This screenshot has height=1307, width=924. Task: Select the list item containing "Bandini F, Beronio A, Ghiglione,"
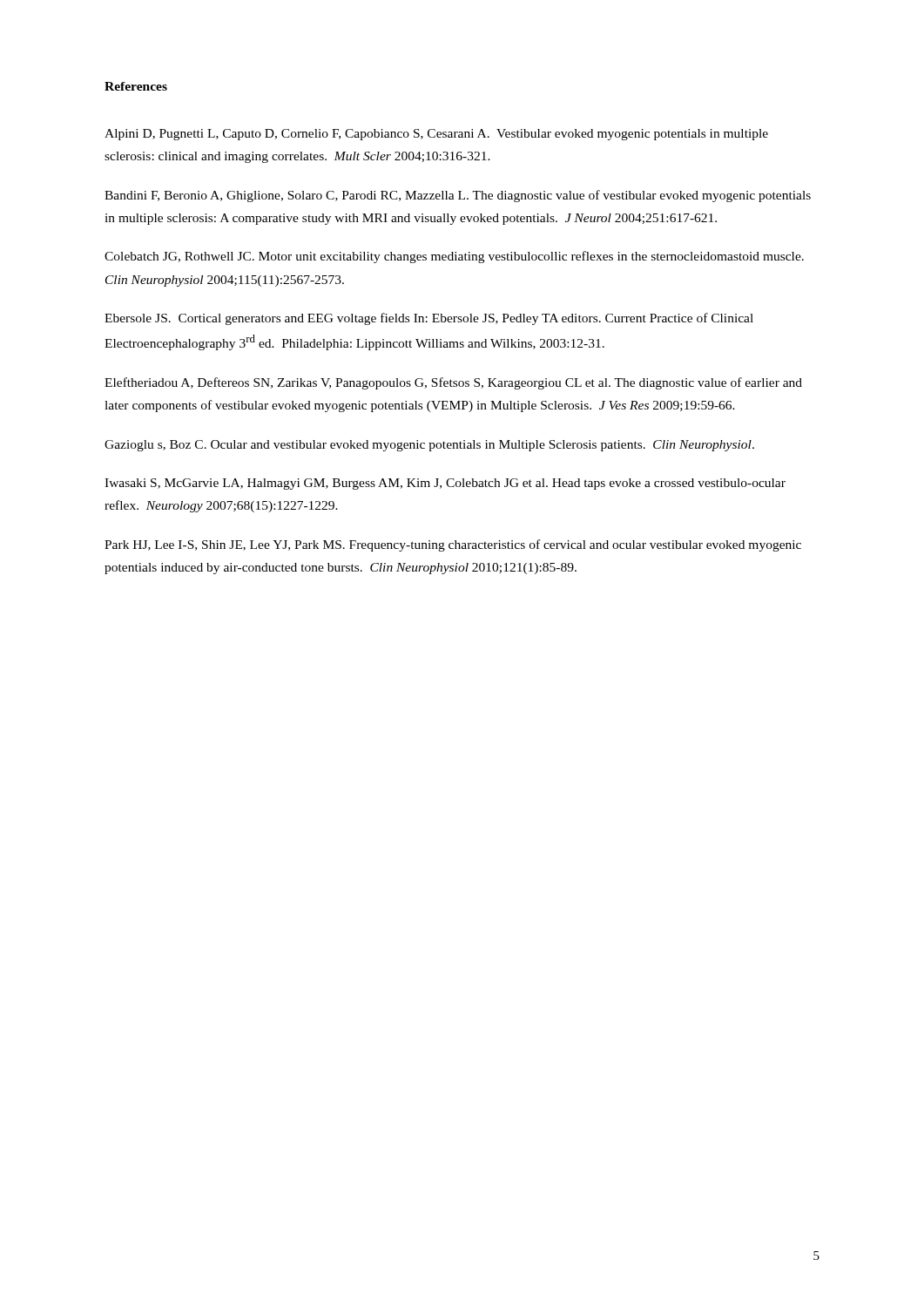[x=458, y=206]
